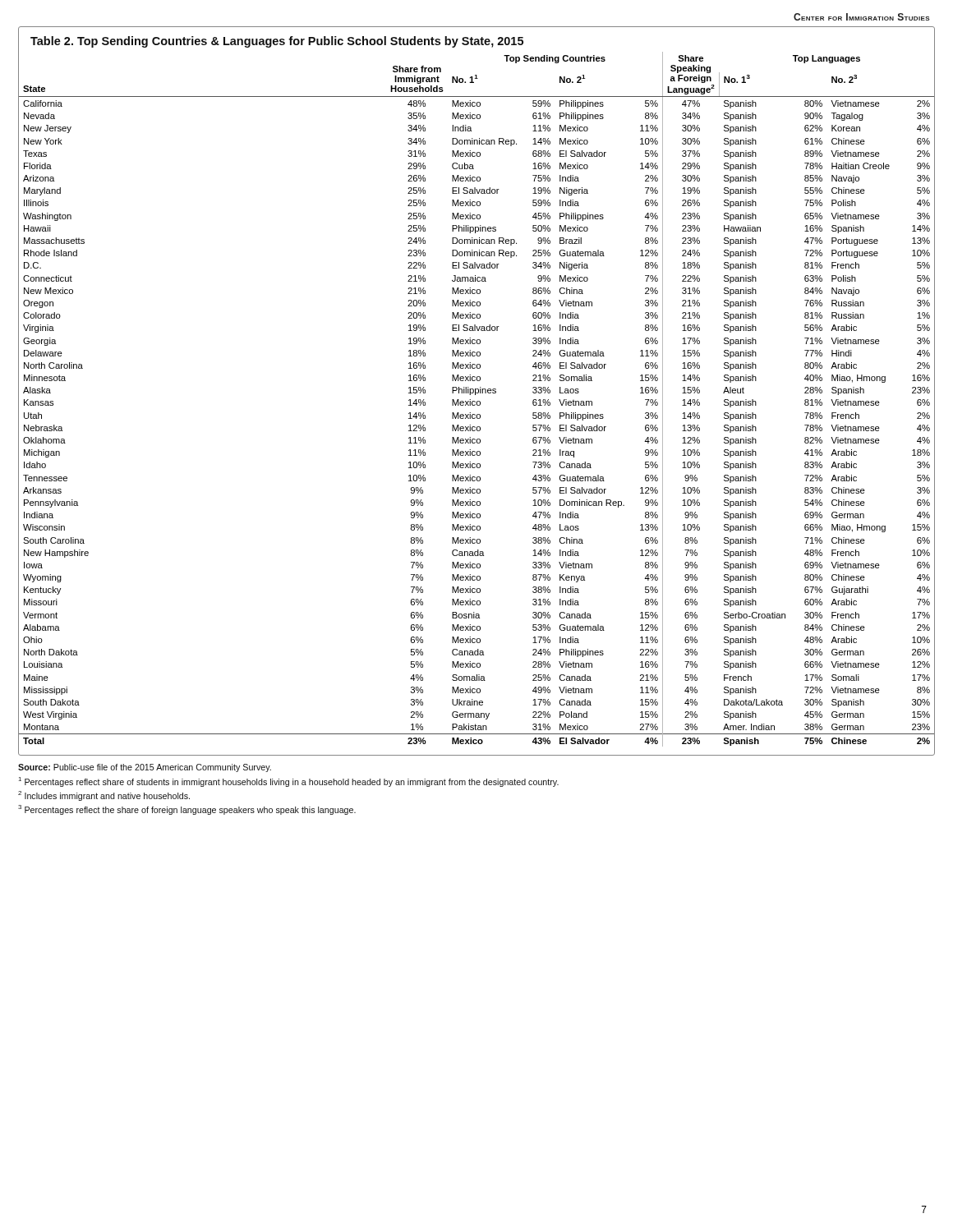The height and width of the screenshot is (1232, 953).
Task: Select the footnote containing "1 Percentages reflect share of students"
Action: click(289, 781)
